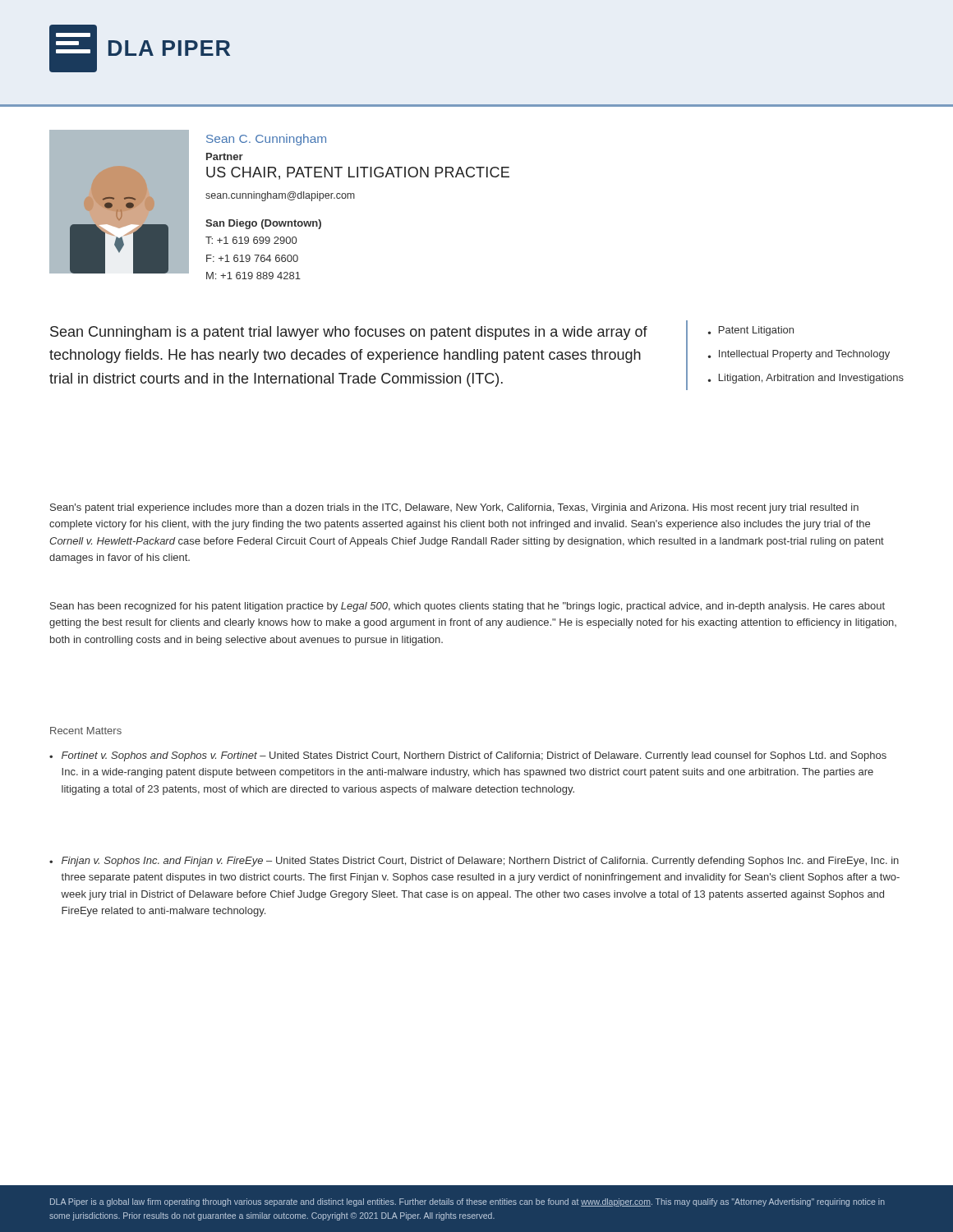Image resolution: width=953 pixels, height=1232 pixels.
Task: Locate the section header
Action: tap(85, 731)
